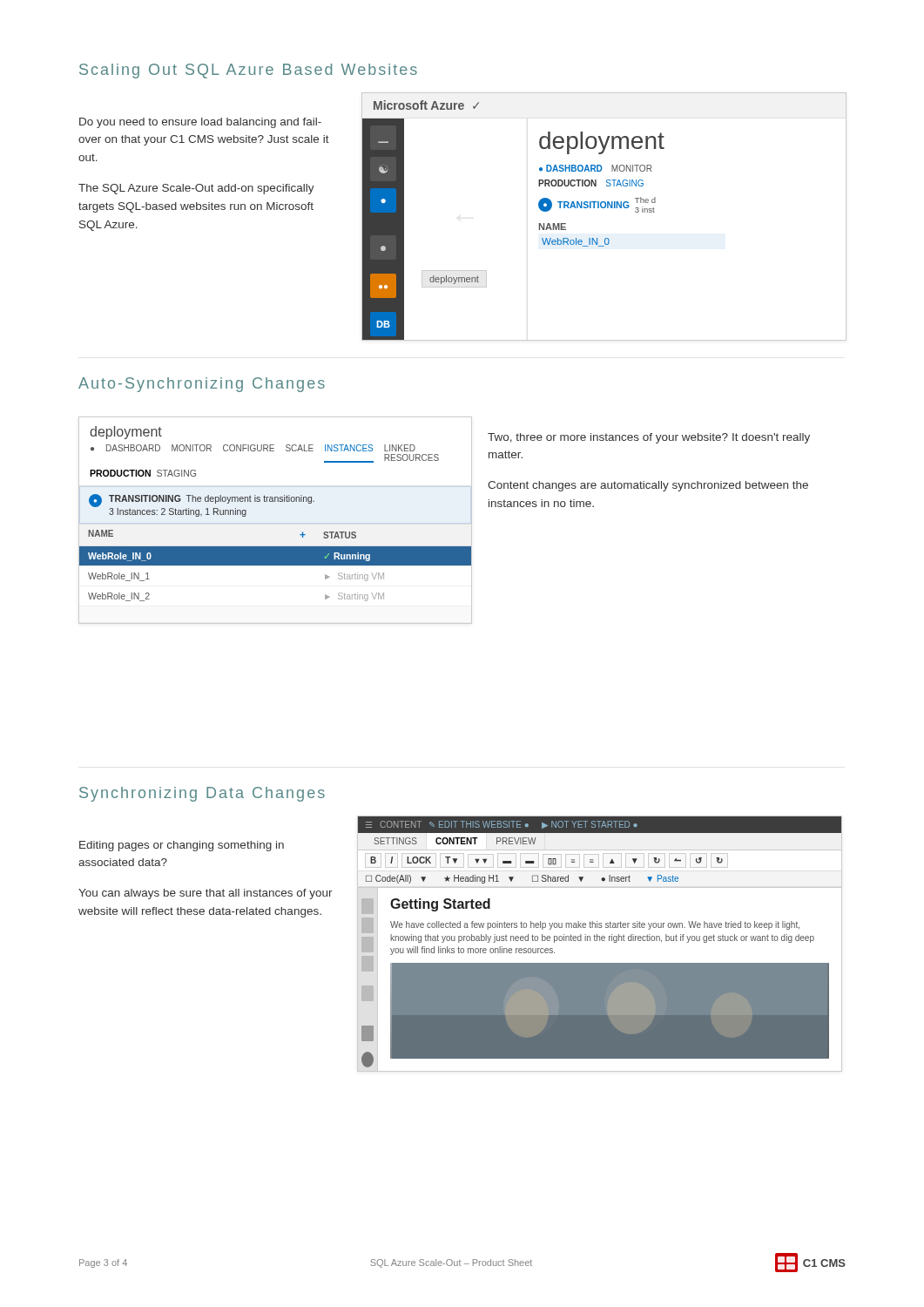Select the logo
The image size is (924, 1307).
(x=810, y=1263)
